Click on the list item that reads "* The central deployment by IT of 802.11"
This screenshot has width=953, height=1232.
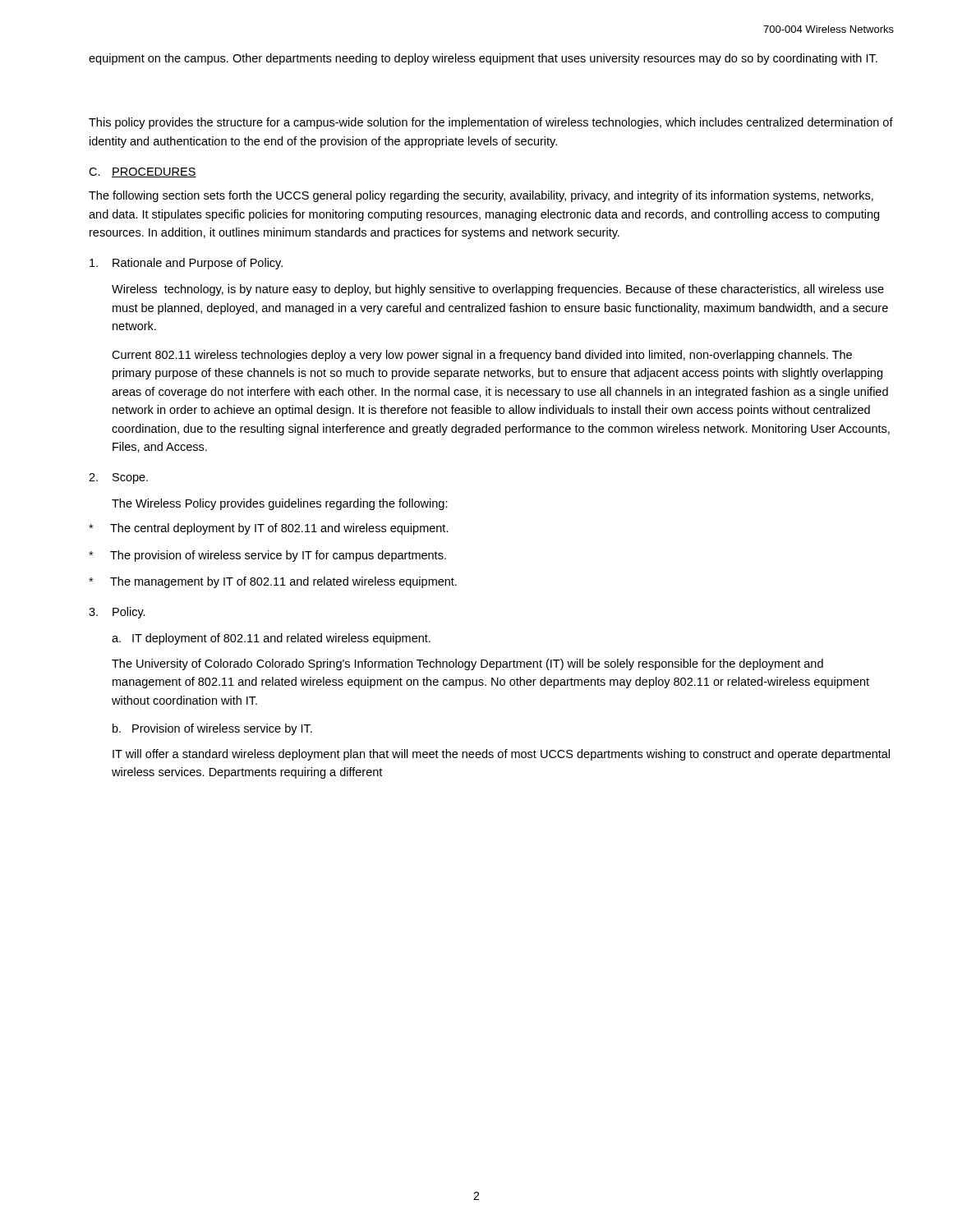[269, 529]
